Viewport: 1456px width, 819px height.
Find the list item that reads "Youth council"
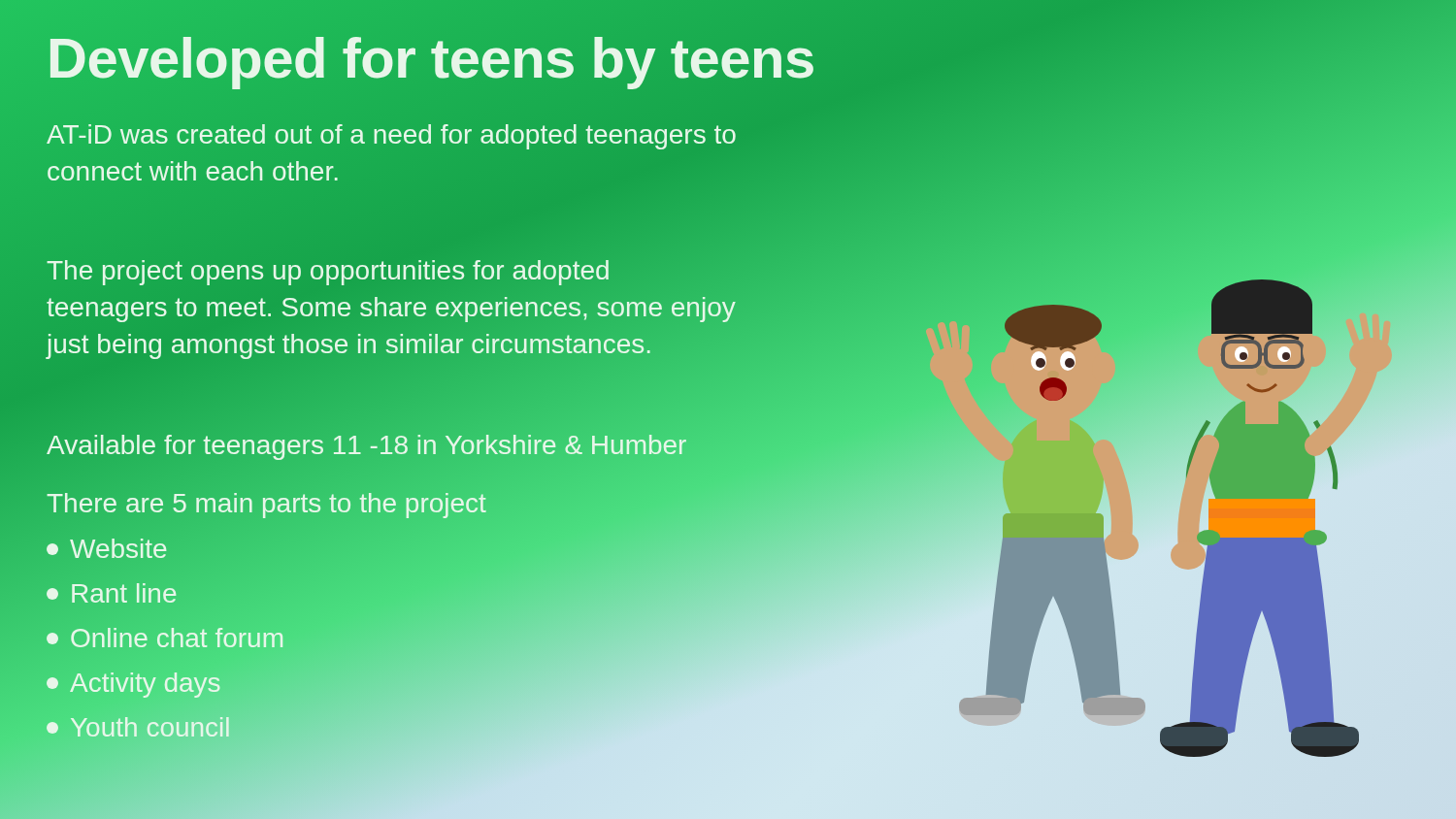139,727
